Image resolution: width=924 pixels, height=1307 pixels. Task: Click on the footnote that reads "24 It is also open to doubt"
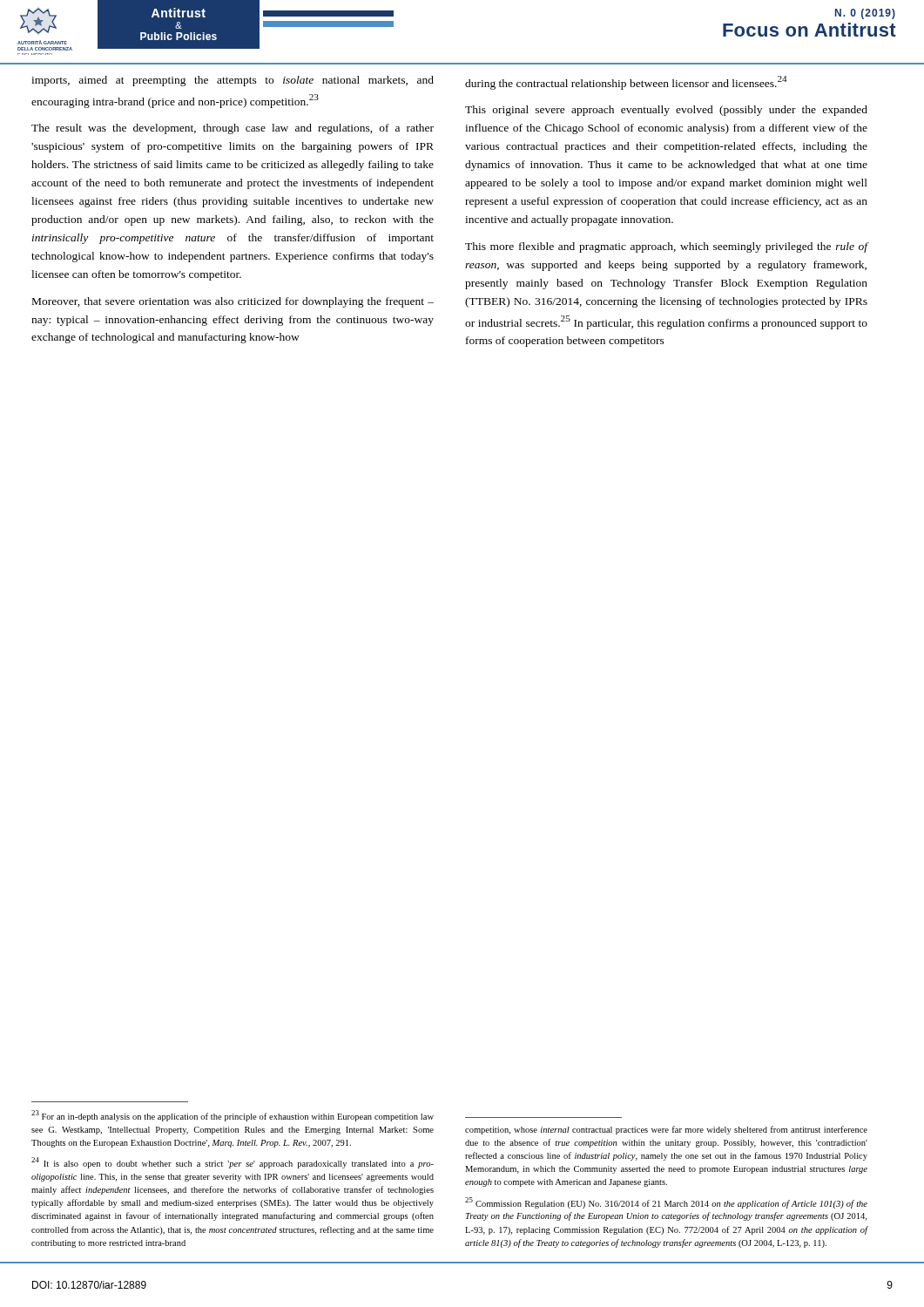[x=233, y=1201]
